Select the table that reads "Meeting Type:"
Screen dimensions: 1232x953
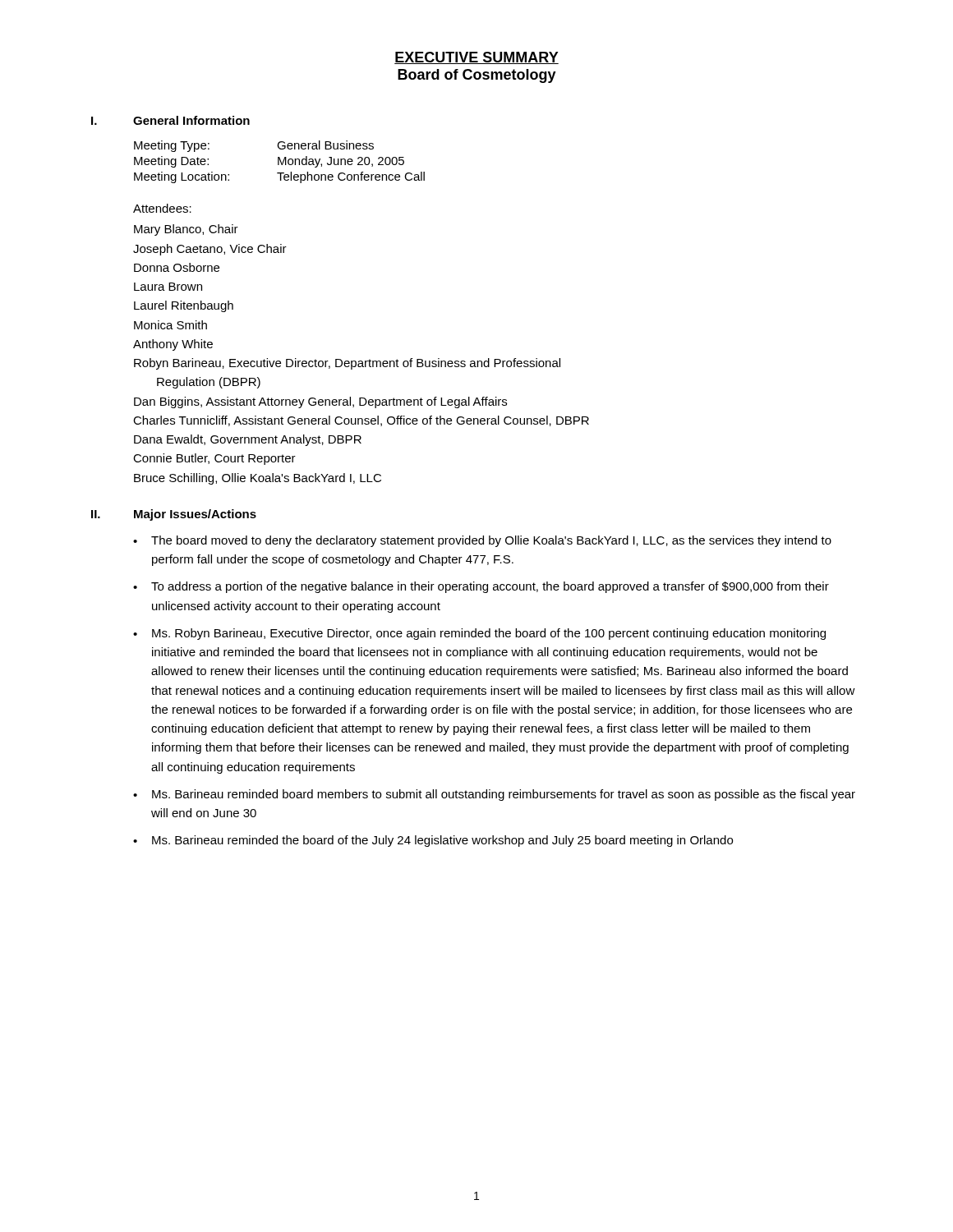(x=498, y=161)
